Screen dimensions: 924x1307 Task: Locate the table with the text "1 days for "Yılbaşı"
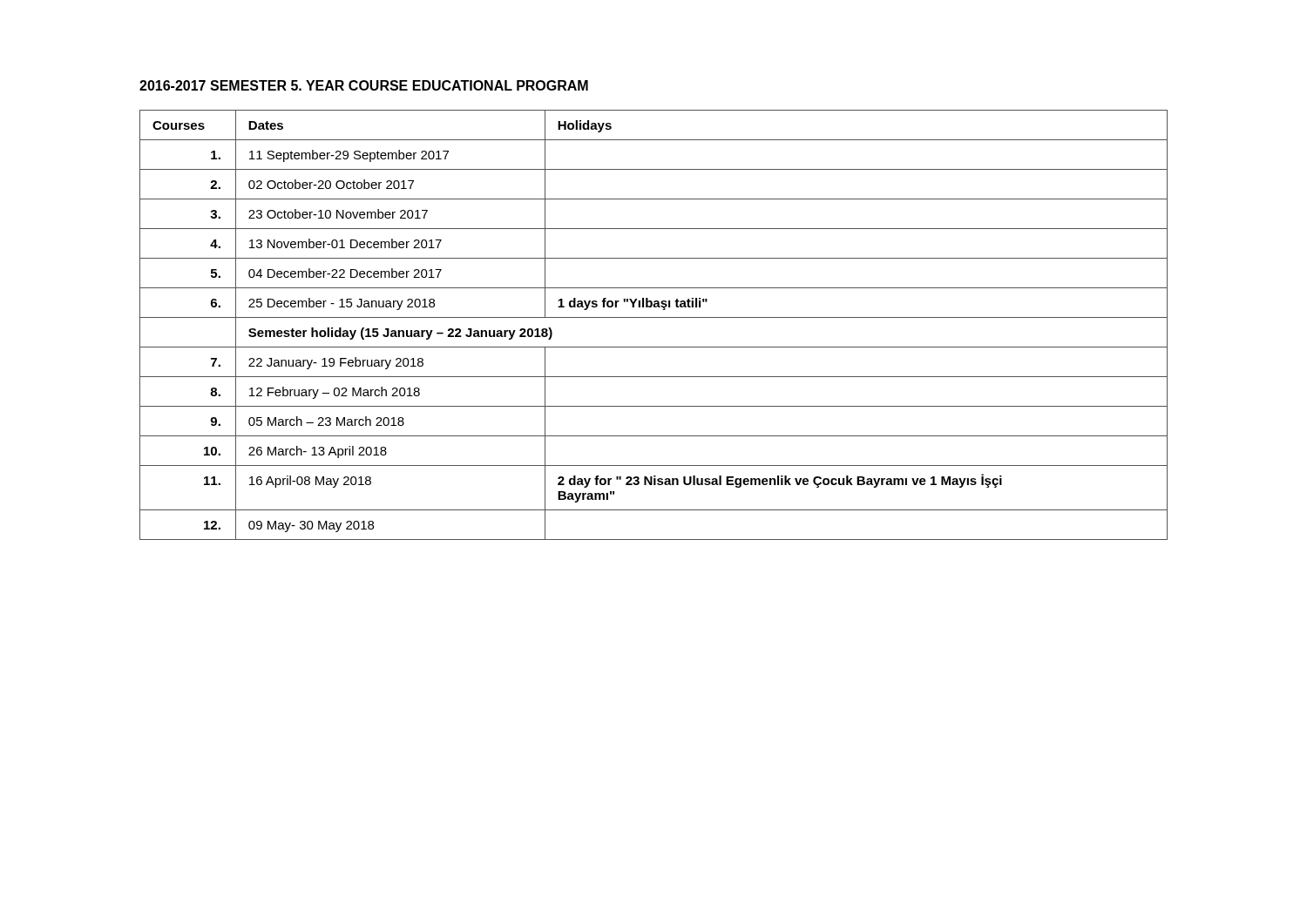click(654, 325)
